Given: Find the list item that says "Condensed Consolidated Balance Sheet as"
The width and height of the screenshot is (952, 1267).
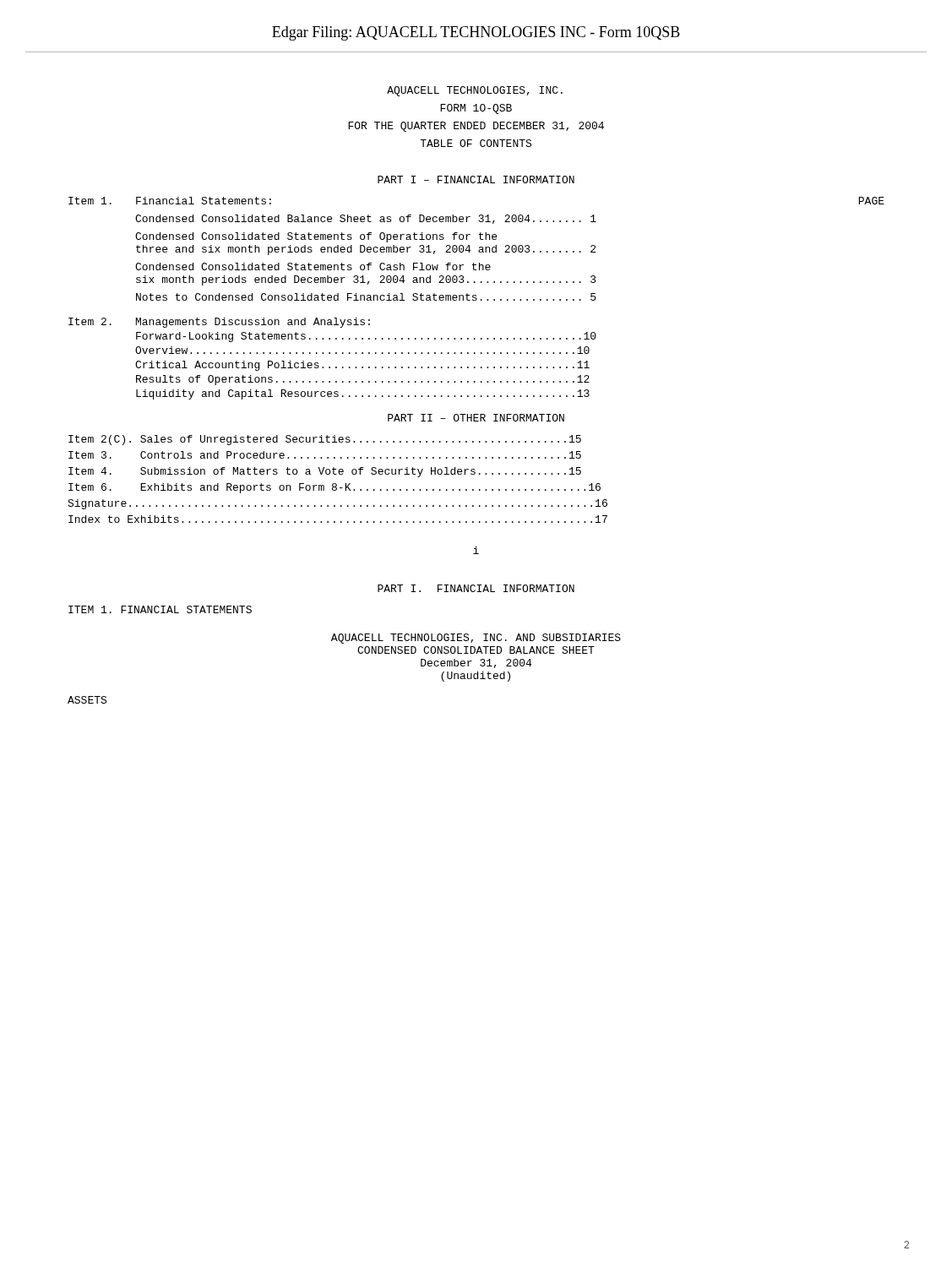Looking at the screenshot, I should coord(476,219).
